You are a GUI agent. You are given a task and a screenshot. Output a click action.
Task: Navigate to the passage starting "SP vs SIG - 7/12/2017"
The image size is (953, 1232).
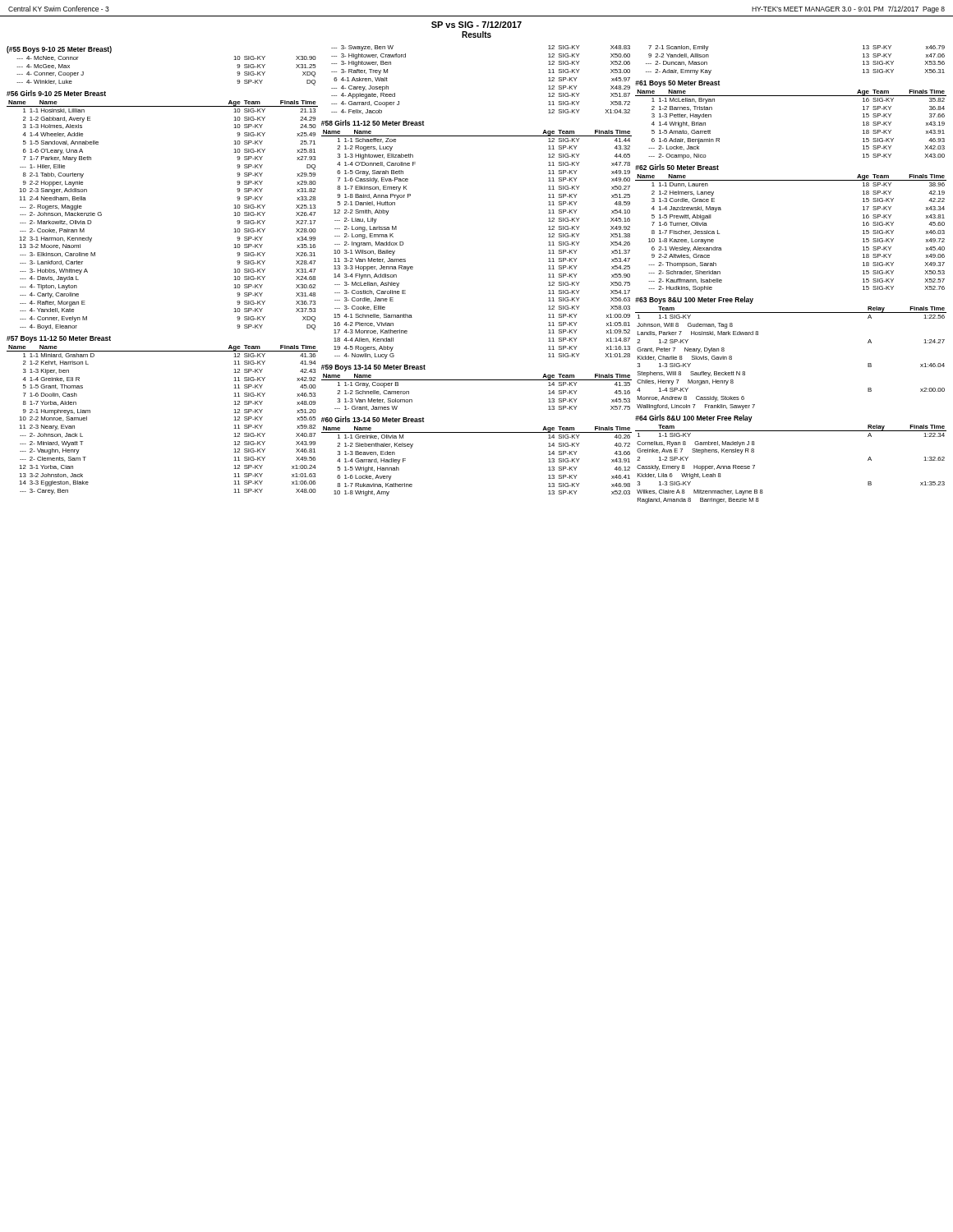(476, 25)
